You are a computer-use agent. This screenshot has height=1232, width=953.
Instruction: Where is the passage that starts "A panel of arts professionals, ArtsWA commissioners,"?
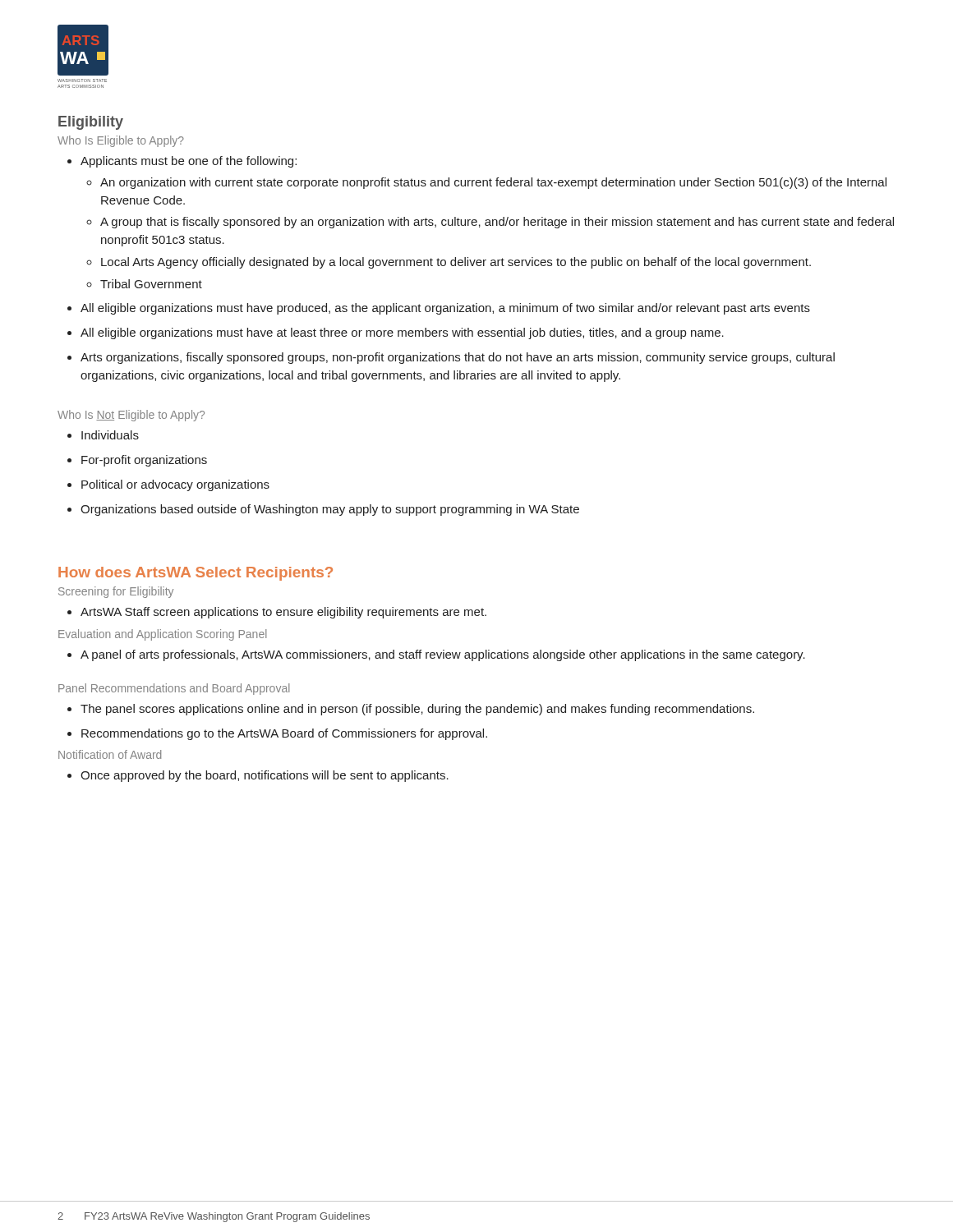476,654
